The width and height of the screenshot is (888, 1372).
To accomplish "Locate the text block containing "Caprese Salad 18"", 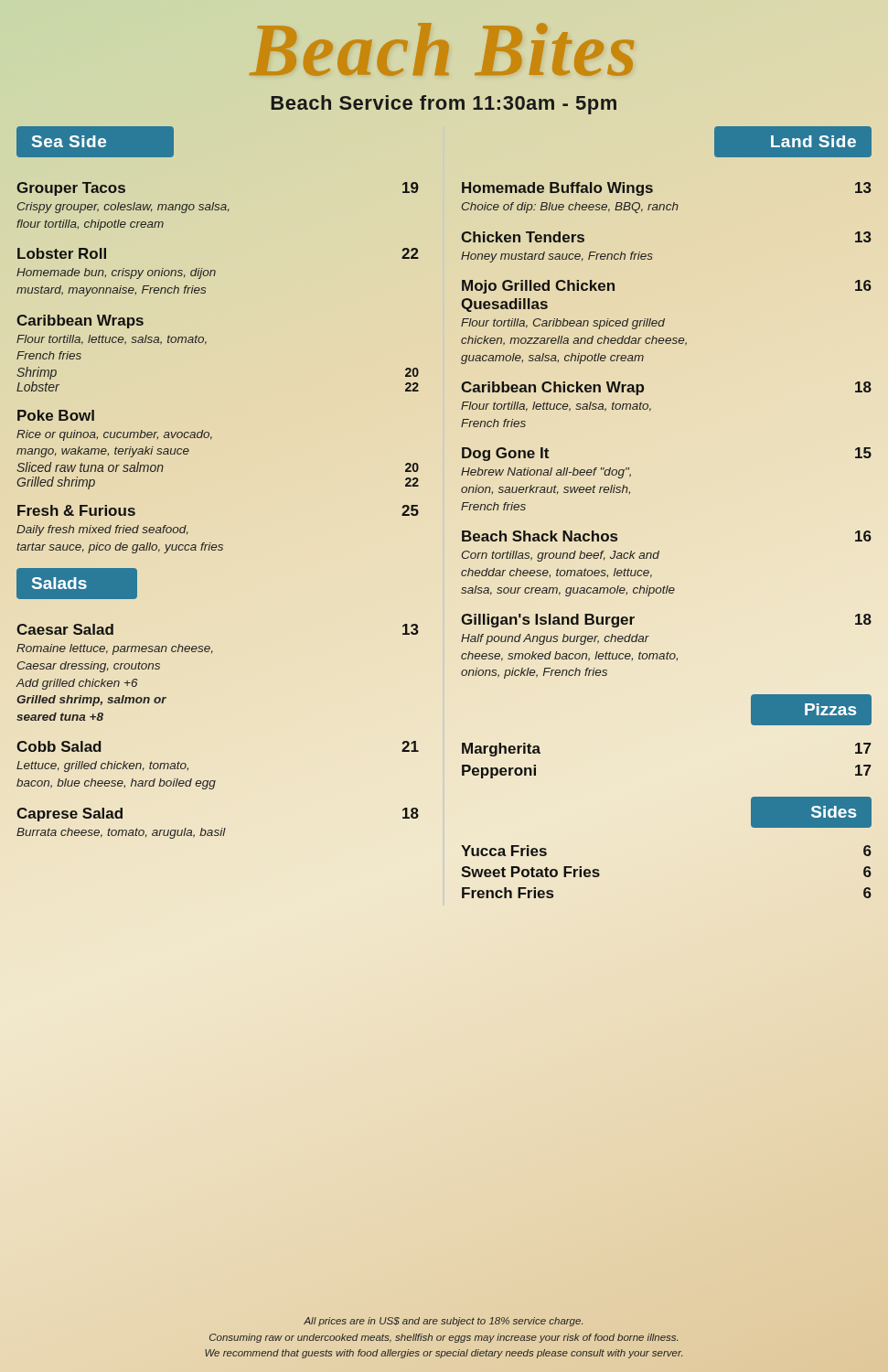I will pyautogui.click(x=218, y=823).
